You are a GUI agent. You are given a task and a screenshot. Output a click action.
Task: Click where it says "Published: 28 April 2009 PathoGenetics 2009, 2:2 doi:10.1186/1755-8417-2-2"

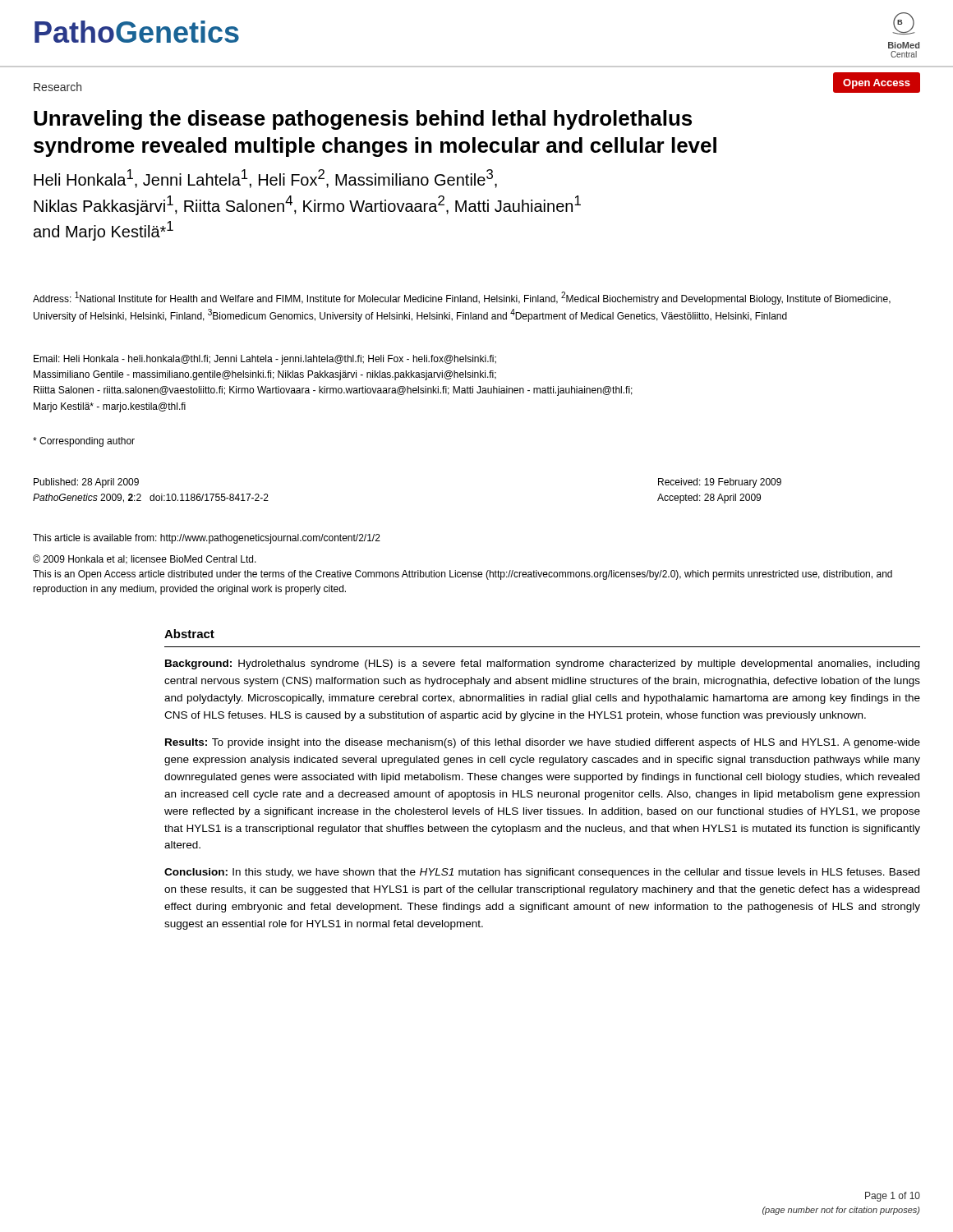point(151,490)
